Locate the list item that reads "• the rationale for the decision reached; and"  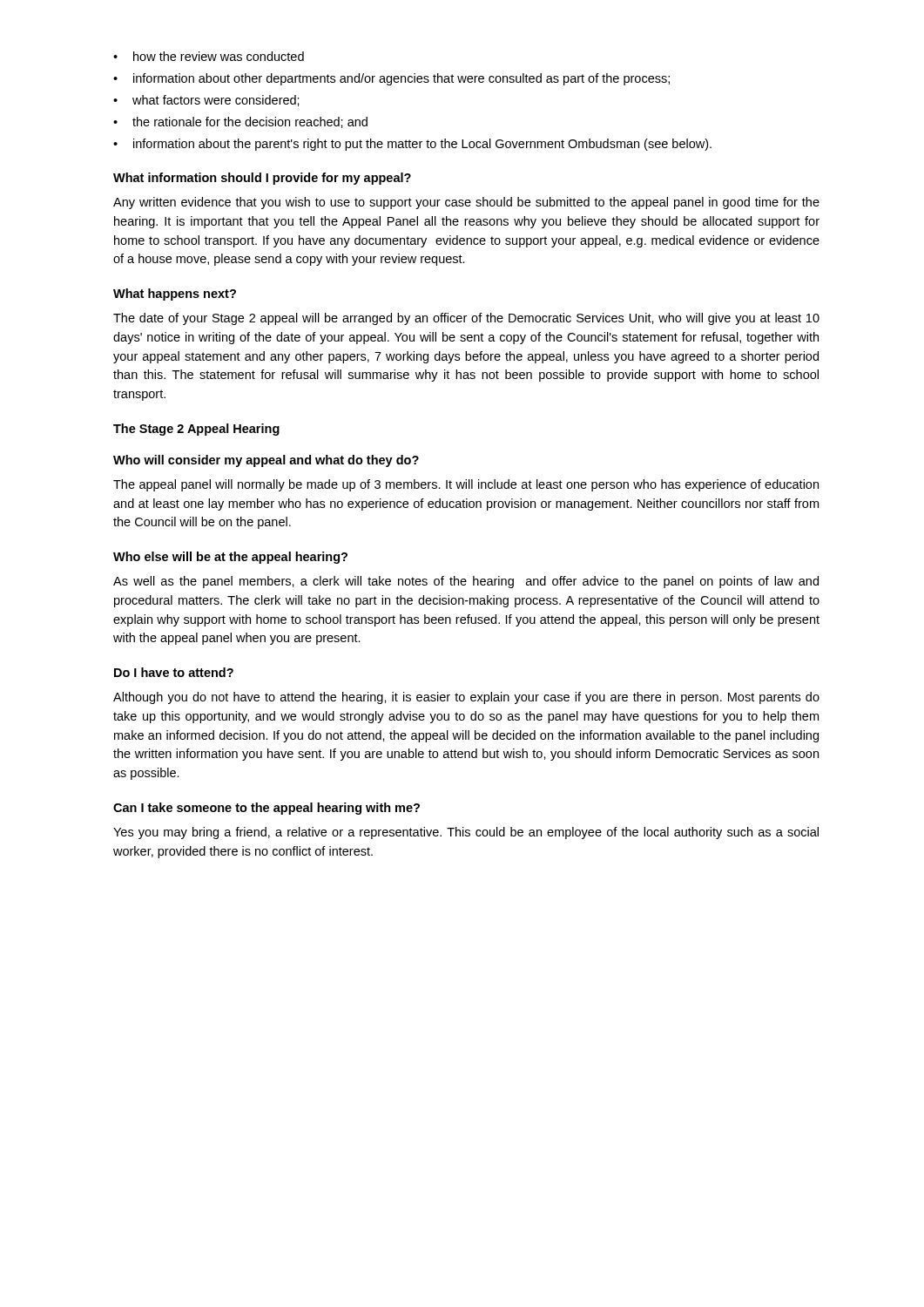(240, 122)
